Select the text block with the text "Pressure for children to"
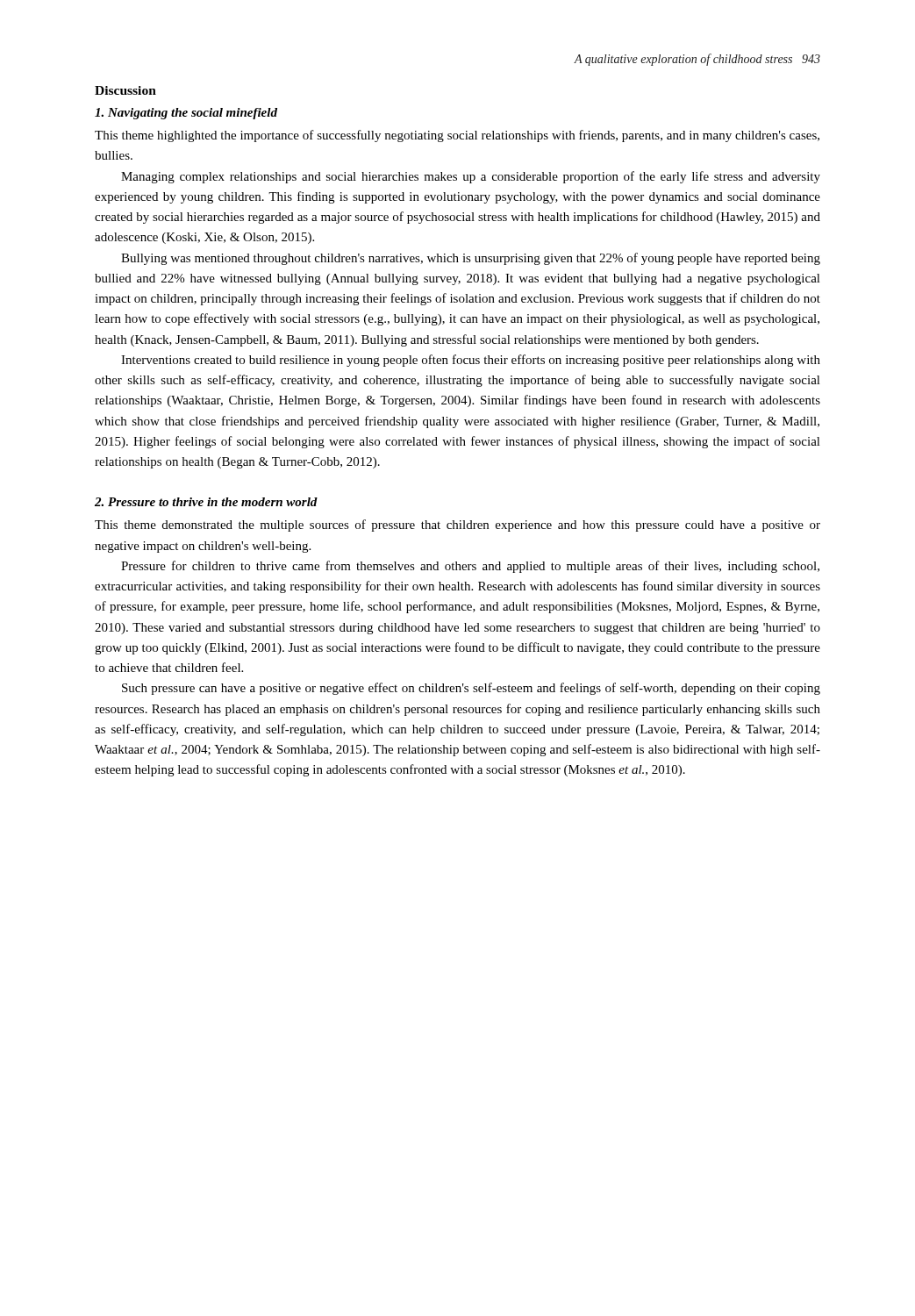Viewport: 915px width, 1316px height. coord(458,617)
